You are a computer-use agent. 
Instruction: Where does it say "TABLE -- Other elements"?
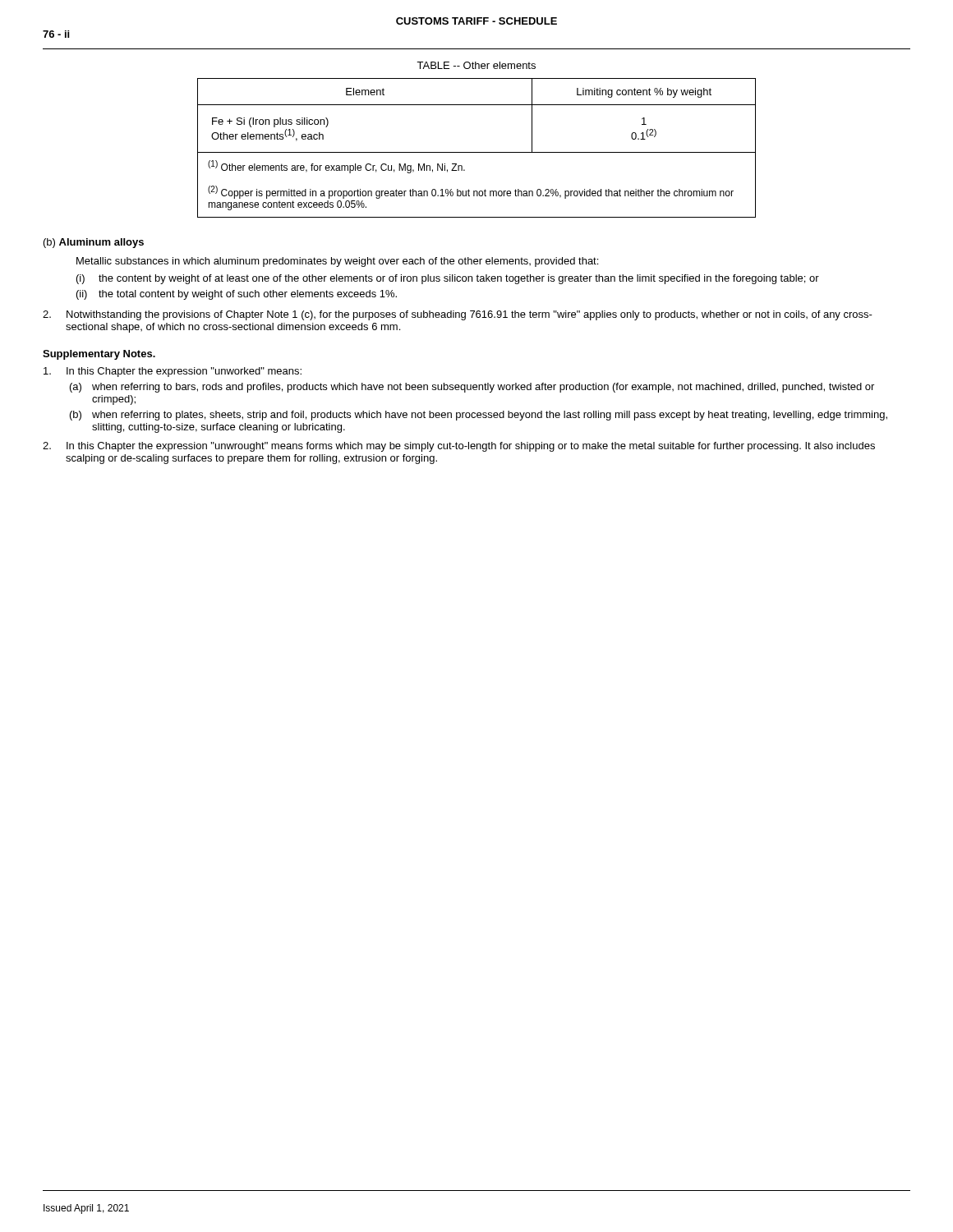coord(476,65)
